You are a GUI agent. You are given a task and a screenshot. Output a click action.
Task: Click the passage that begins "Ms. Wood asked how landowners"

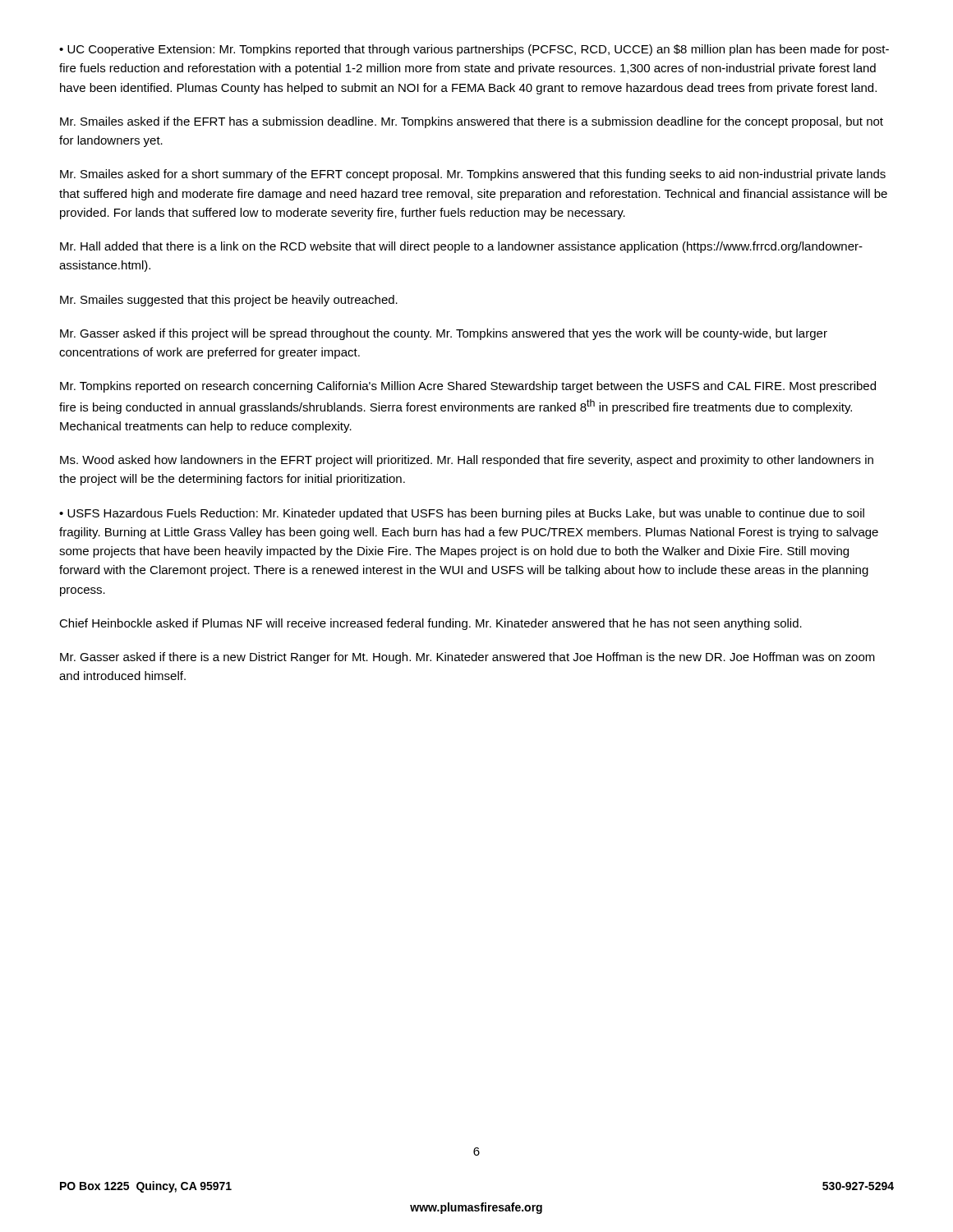(x=467, y=469)
